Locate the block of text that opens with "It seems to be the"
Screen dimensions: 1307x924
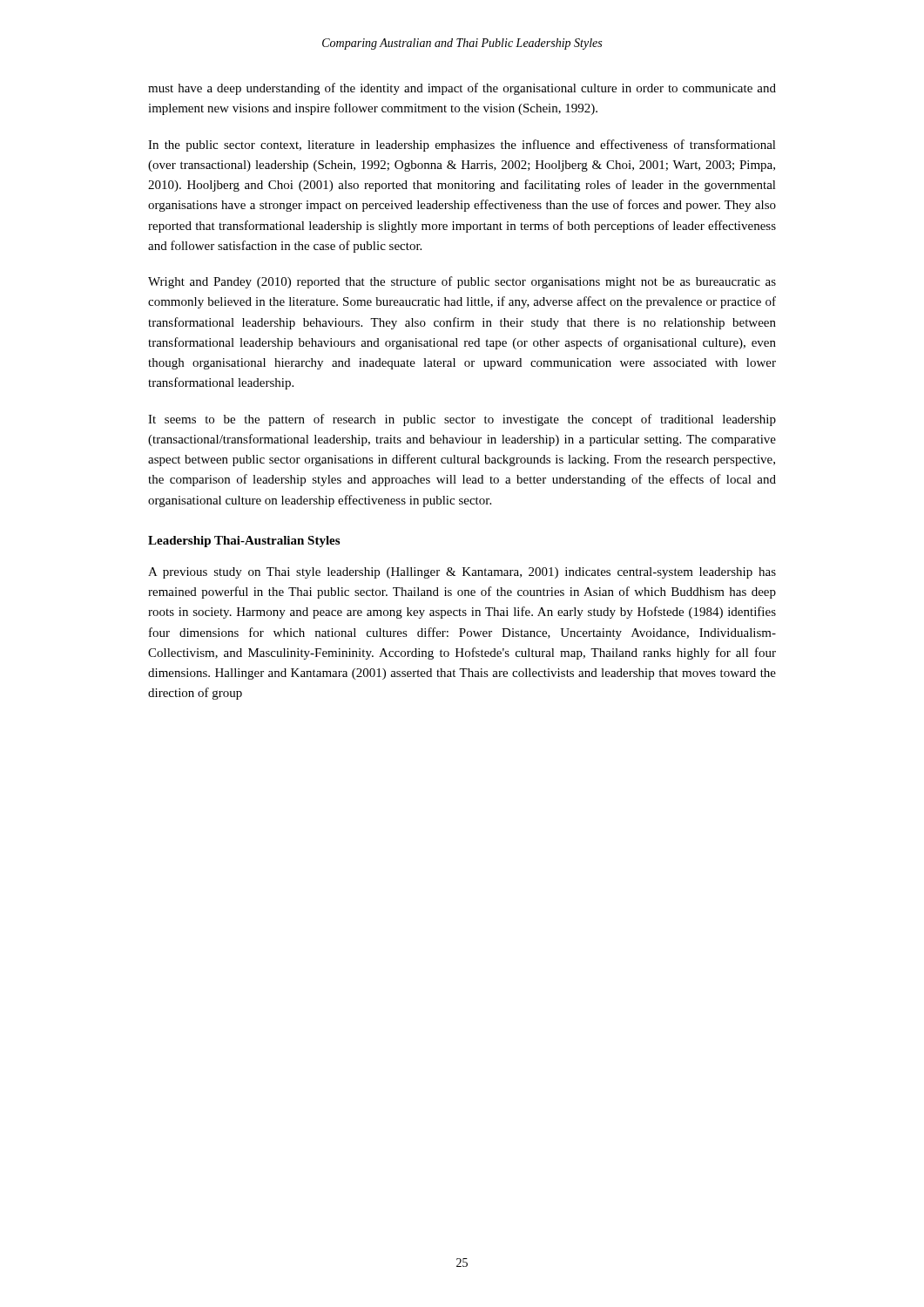click(462, 459)
